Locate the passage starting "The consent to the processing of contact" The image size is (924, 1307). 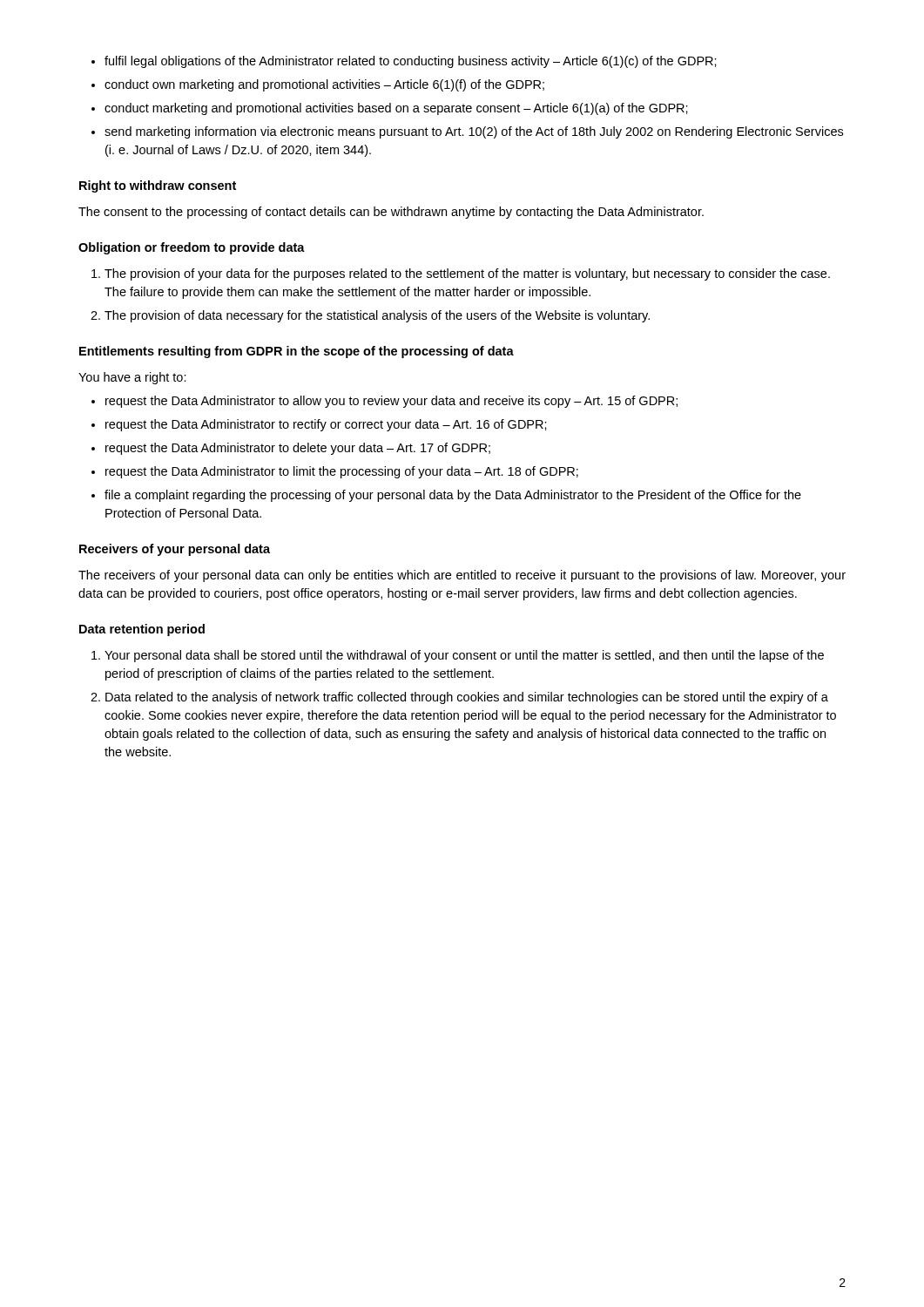point(391,212)
